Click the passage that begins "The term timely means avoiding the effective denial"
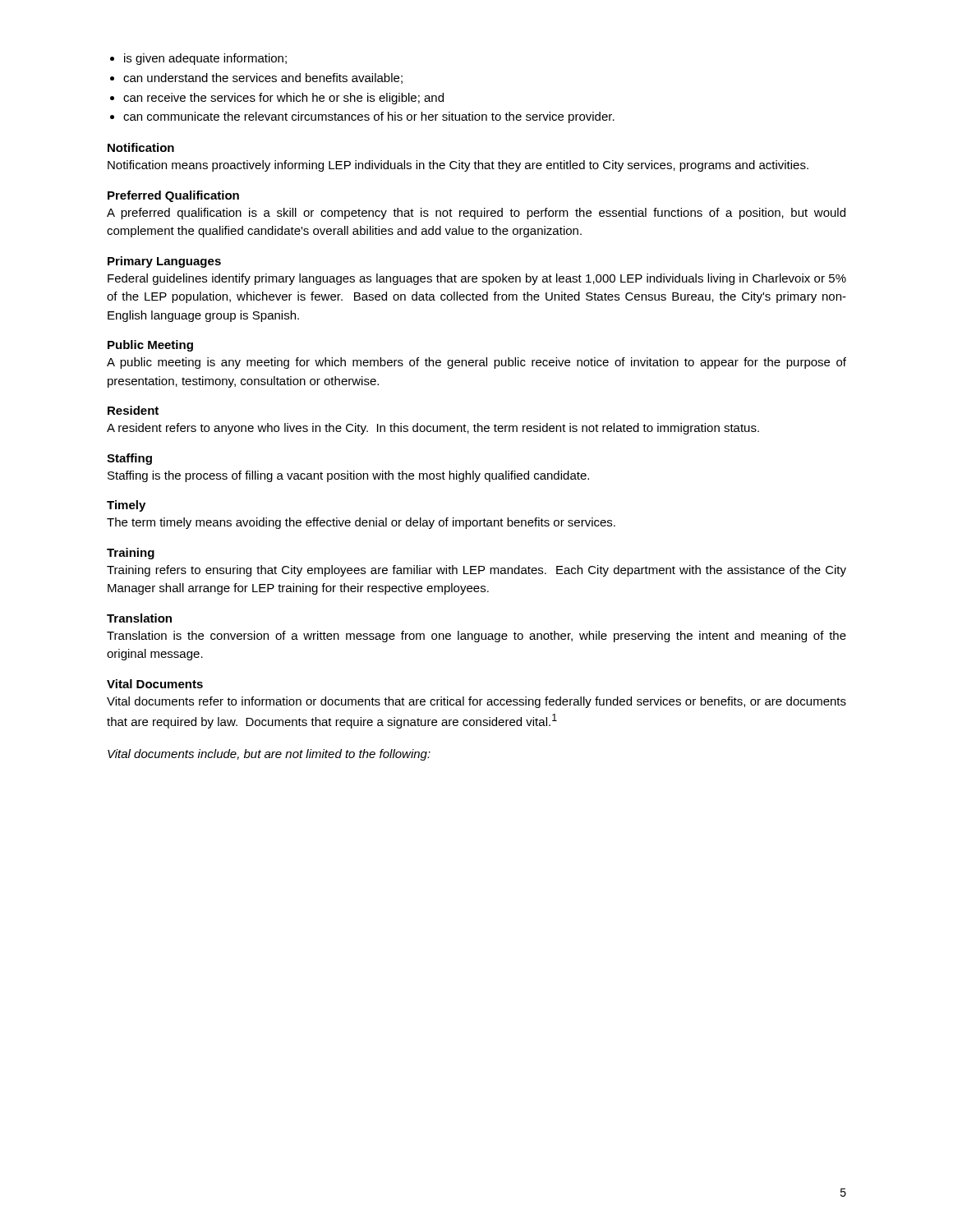Viewport: 953px width, 1232px height. click(362, 522)
